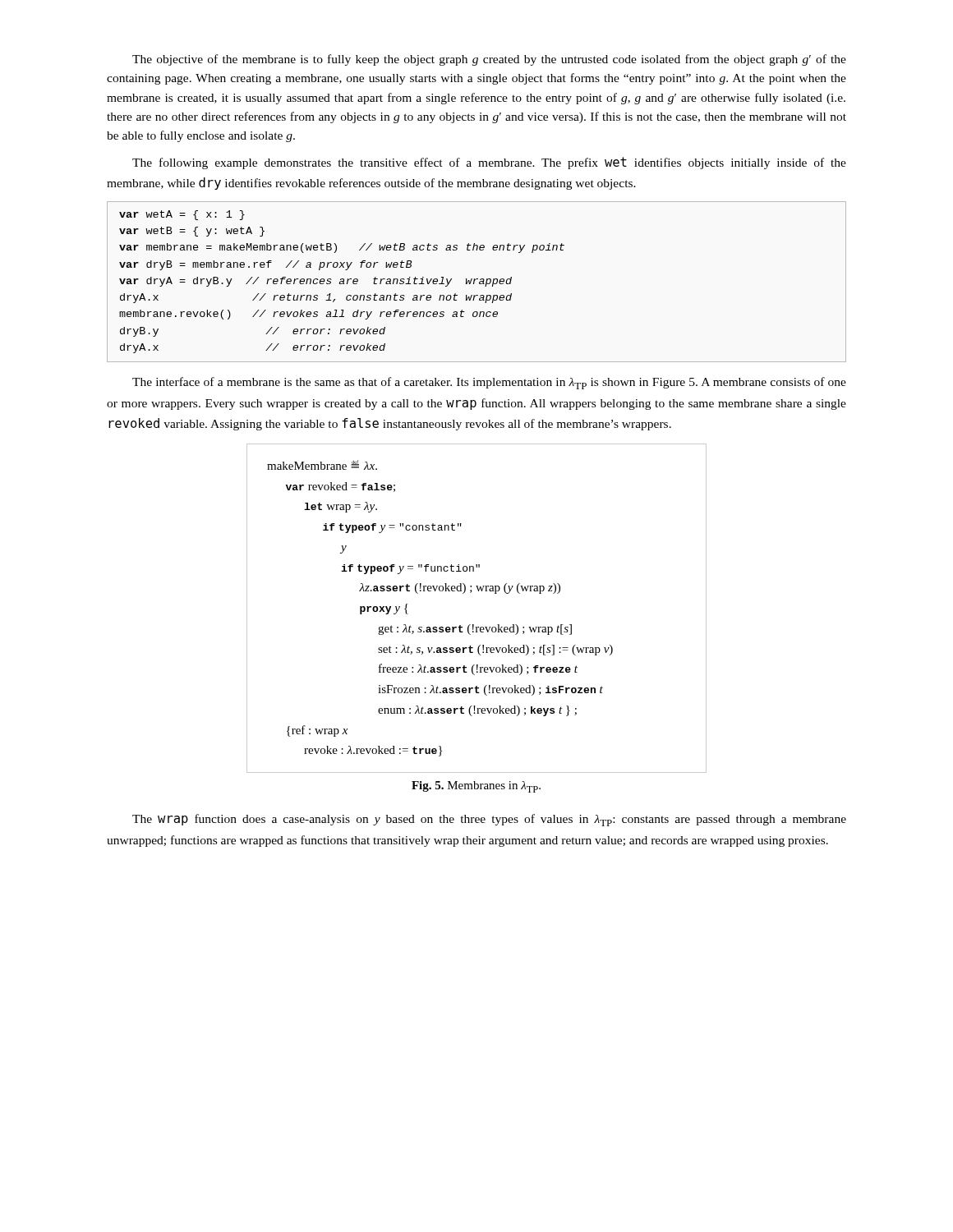953x1232 pixels.
Task: Select the element starting "The following example demonstrates"
Action: click(x=476, y=173)
